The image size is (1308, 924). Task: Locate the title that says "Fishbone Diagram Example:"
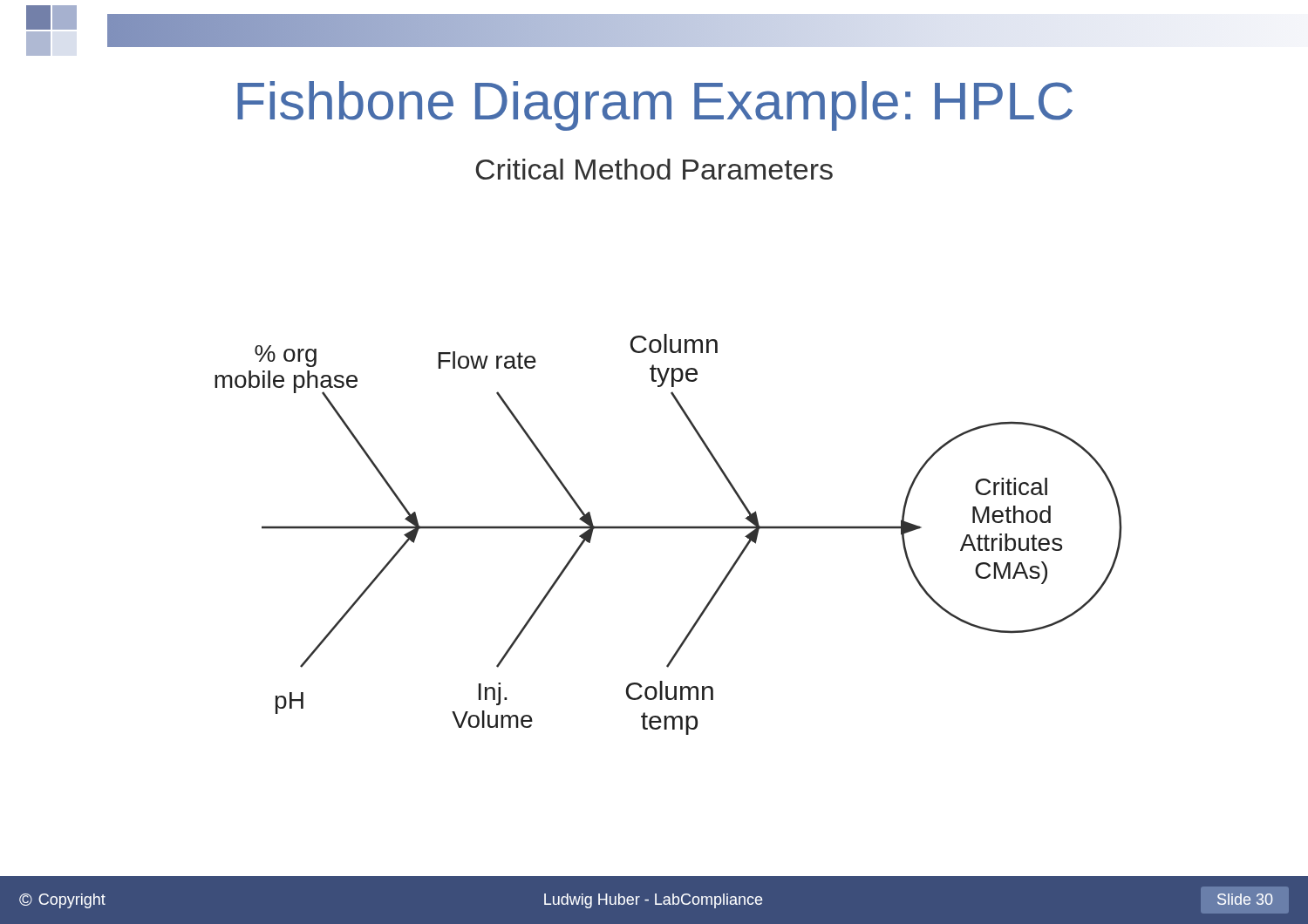point(654,101)
